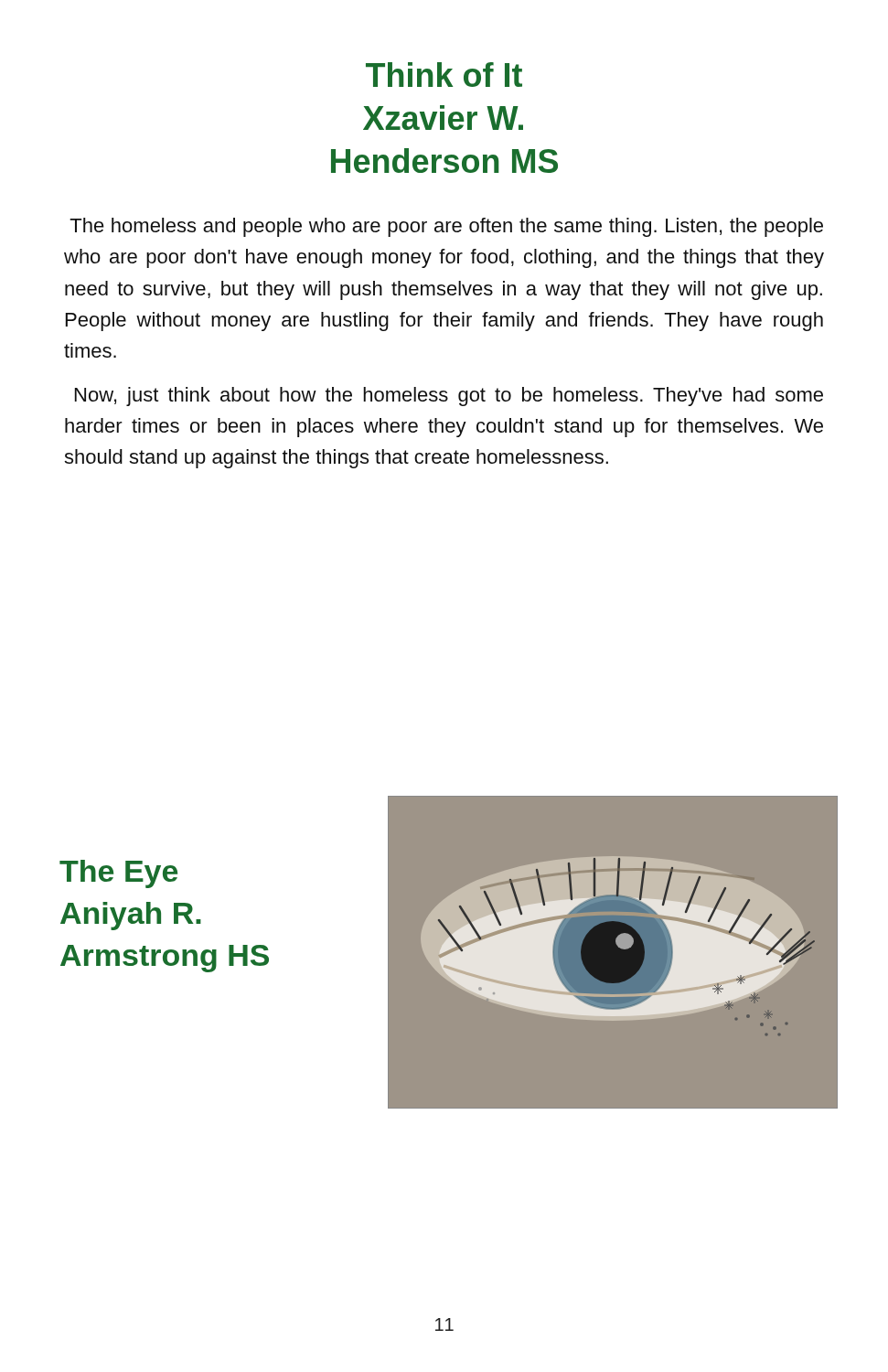Select the passage starting "The EyeAniyah R.Armstrong HS"

click(178, 914)
